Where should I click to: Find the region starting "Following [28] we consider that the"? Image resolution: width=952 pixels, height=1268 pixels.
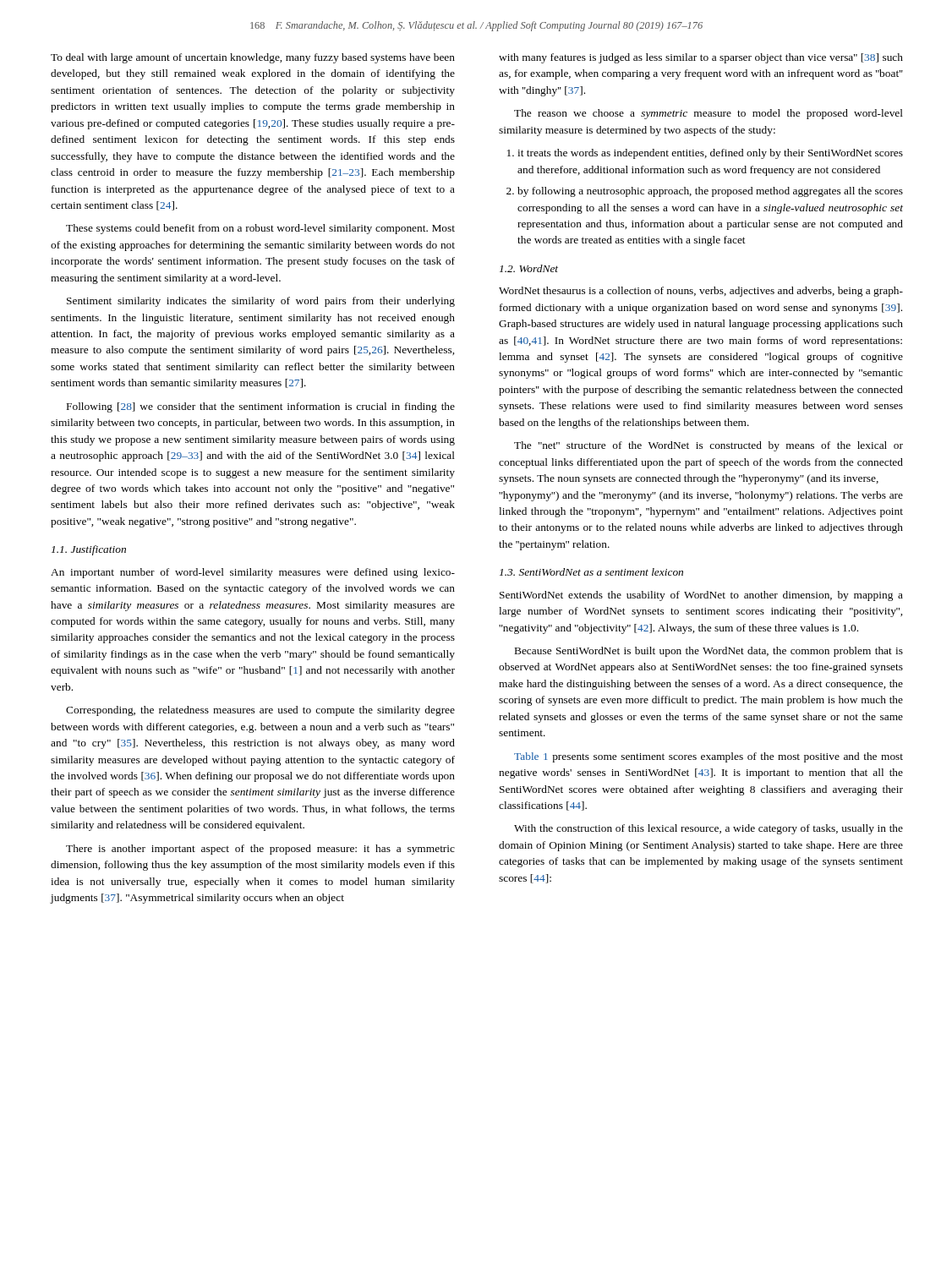(253, 464)
